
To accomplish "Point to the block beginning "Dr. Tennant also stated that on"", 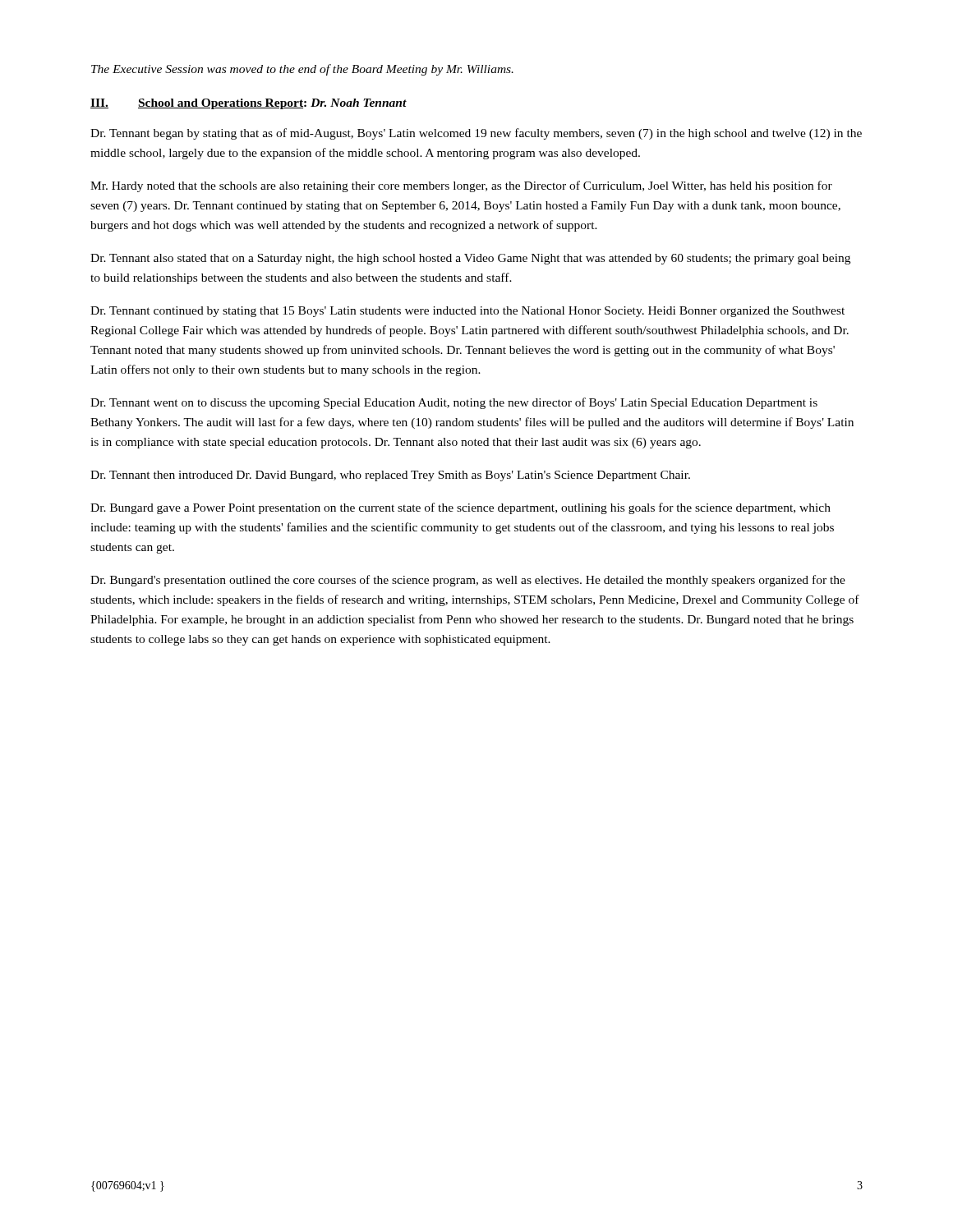I will pyautogui.click(x=471, y=267).
